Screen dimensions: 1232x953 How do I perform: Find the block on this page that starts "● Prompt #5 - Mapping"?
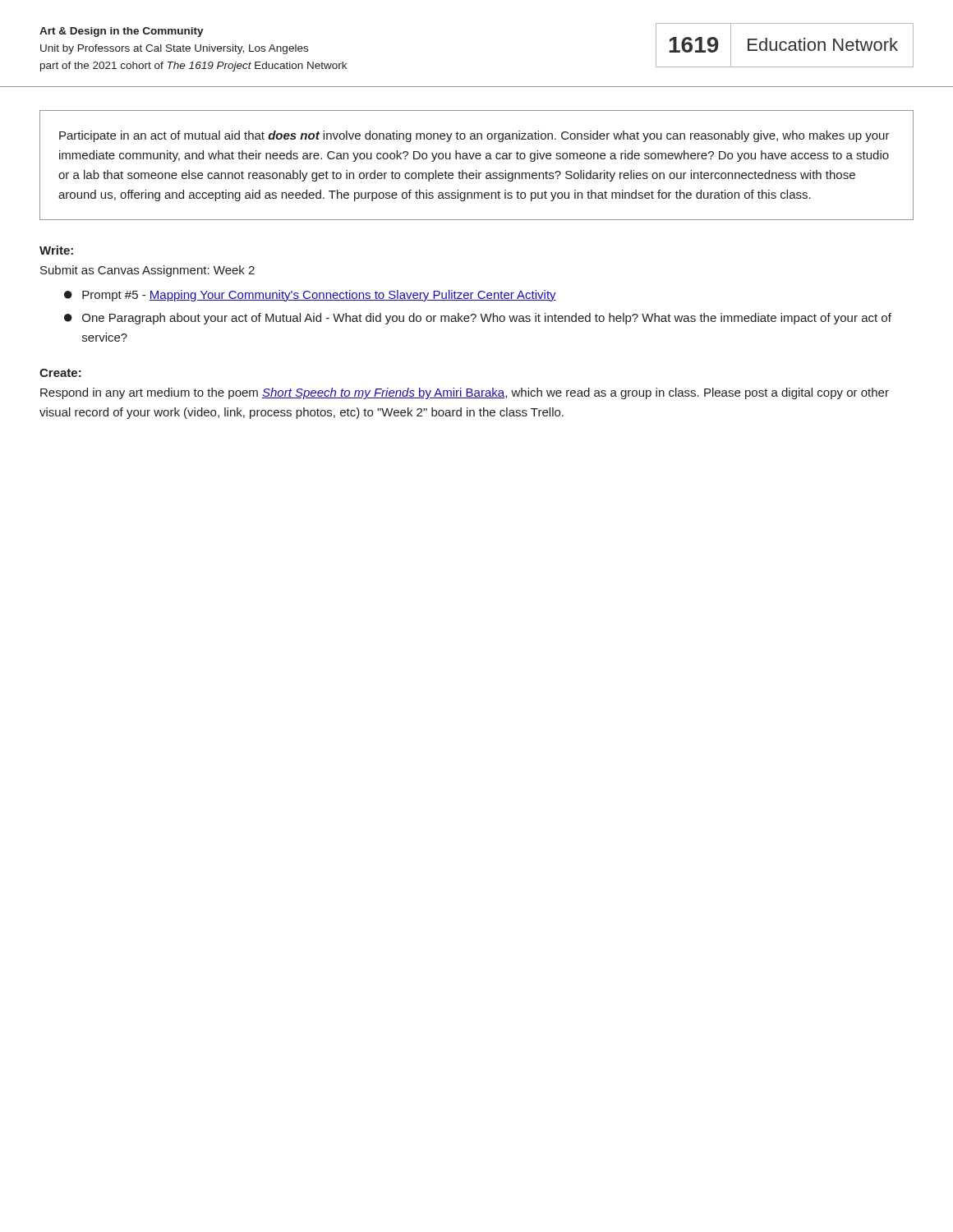(488, 295)
